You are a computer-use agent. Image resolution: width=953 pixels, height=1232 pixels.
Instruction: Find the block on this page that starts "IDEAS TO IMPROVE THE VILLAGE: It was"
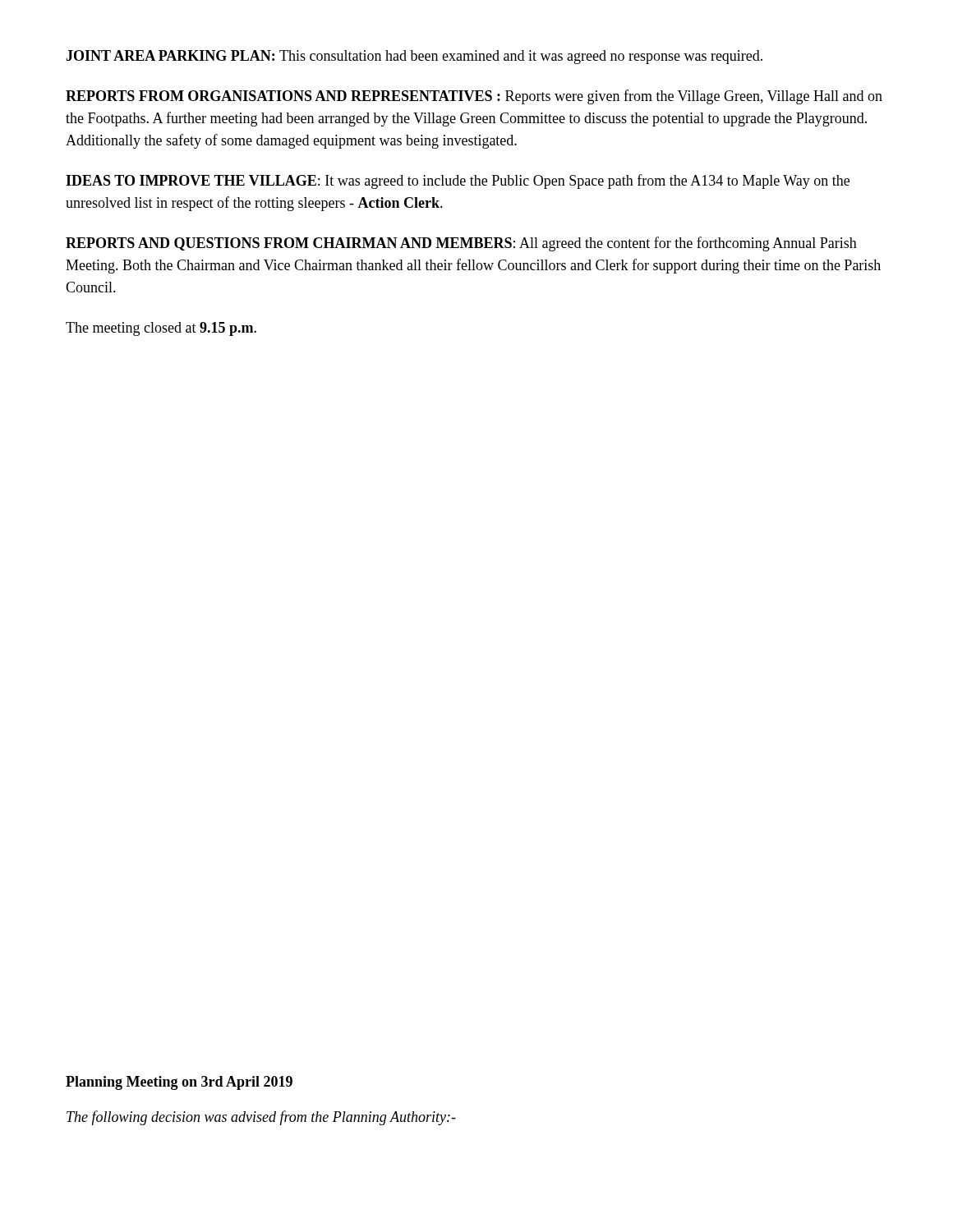tap(458, 192)
